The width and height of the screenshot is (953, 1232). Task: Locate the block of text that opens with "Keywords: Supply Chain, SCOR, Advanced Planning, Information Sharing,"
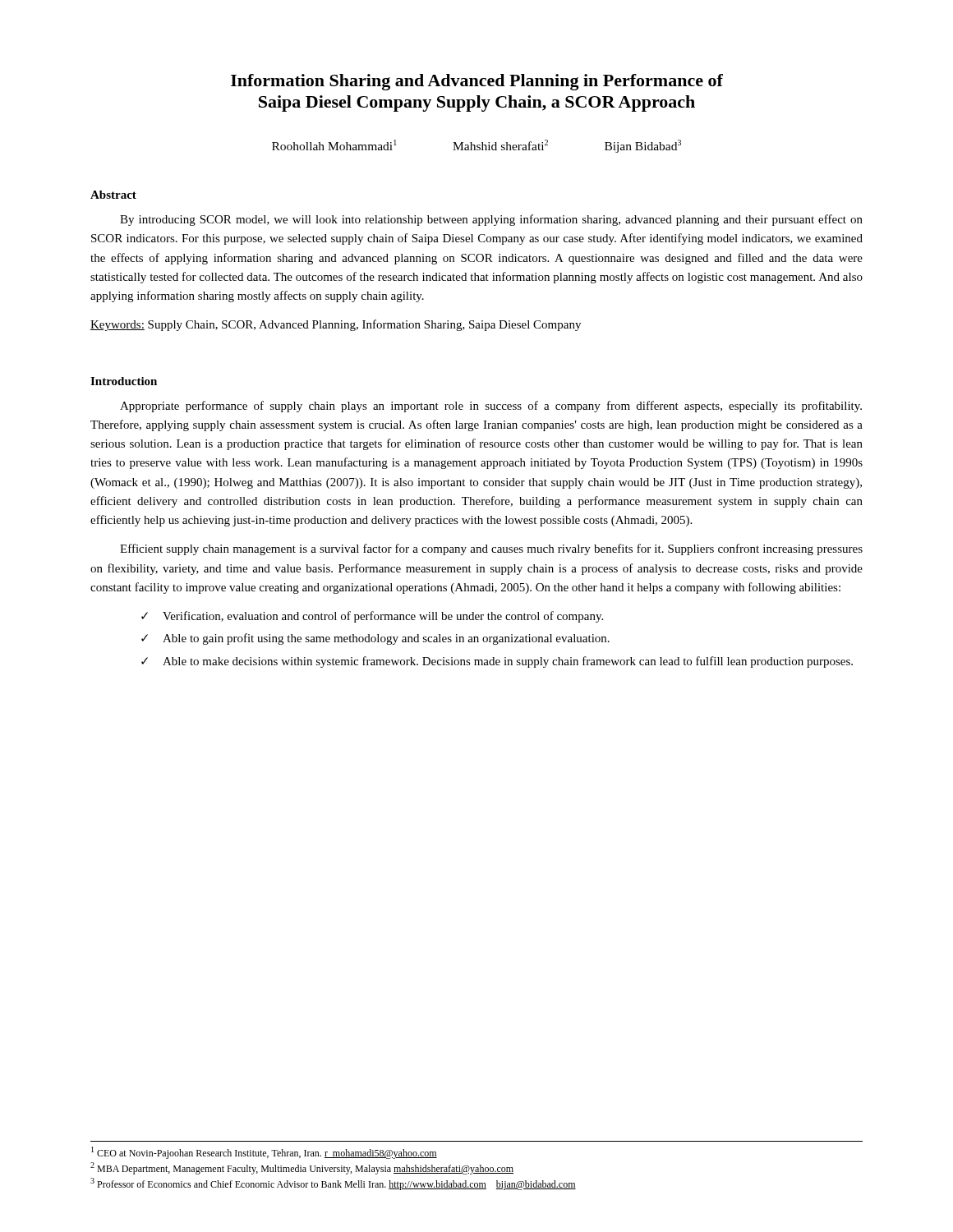click(x=336, y=325)
